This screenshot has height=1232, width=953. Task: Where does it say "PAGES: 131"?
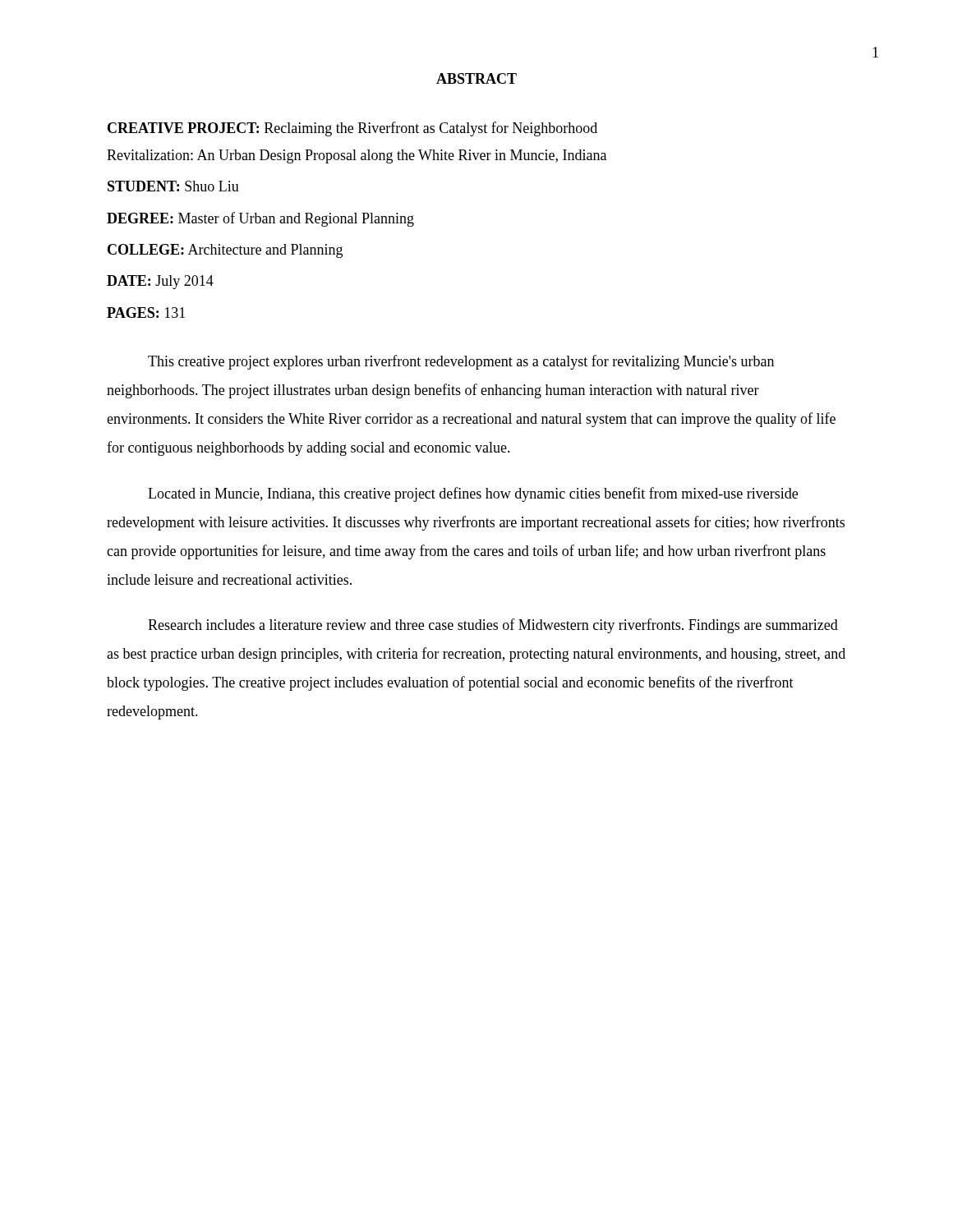coord(146,313)
